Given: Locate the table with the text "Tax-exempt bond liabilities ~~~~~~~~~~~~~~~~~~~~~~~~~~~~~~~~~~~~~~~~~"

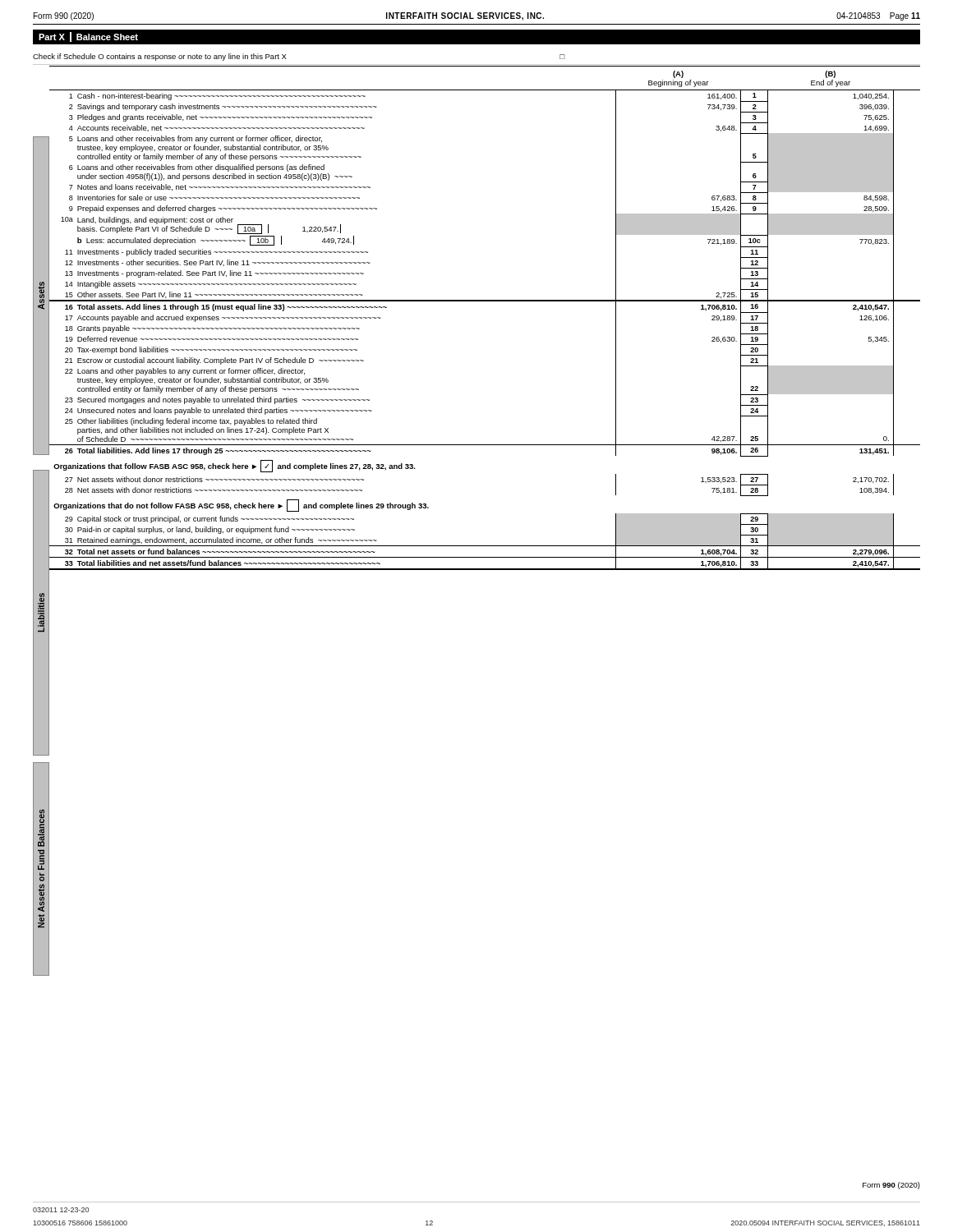Looking at the screenshot, I should point(485,318).
